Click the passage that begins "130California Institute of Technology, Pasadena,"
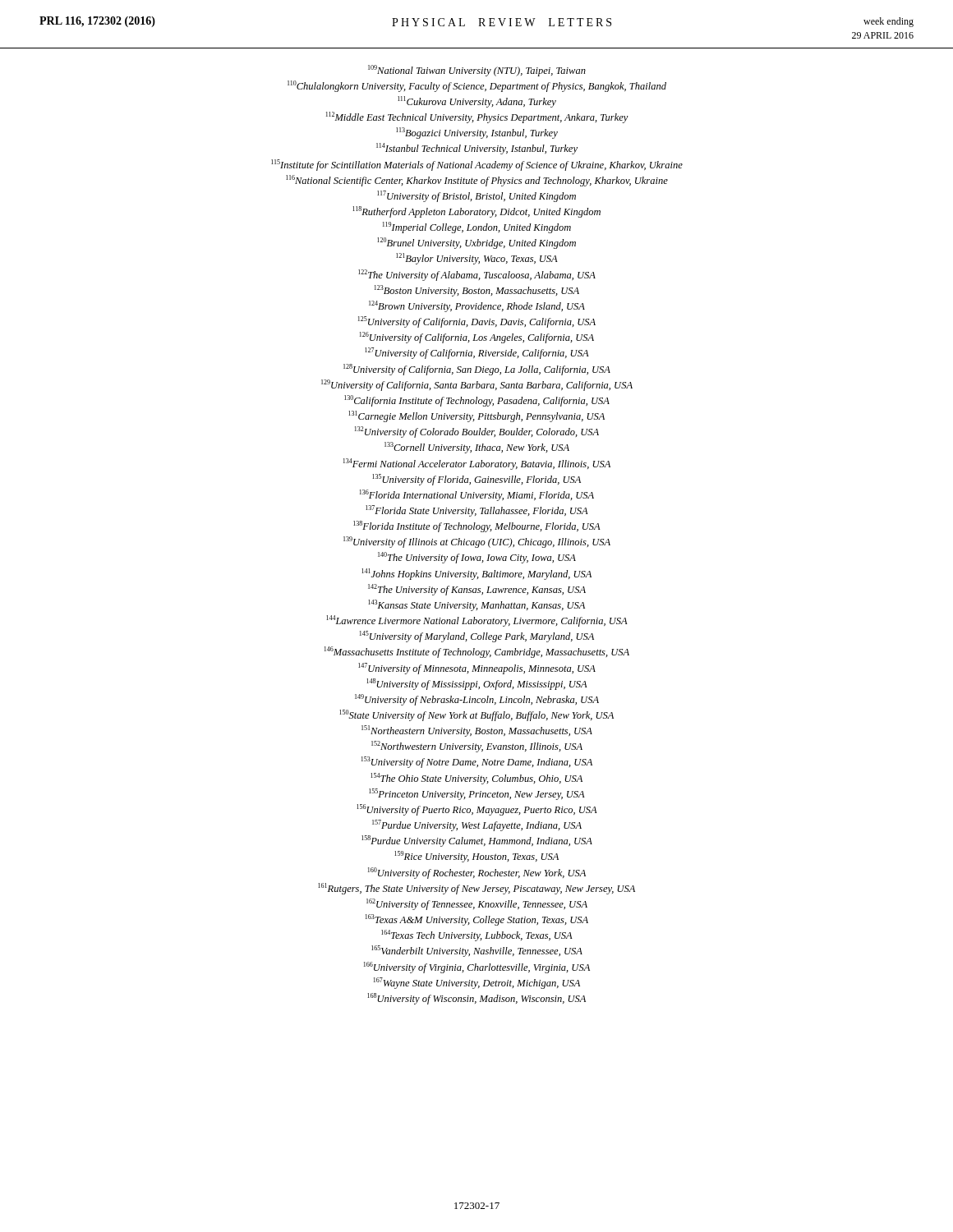 point(476,400)
